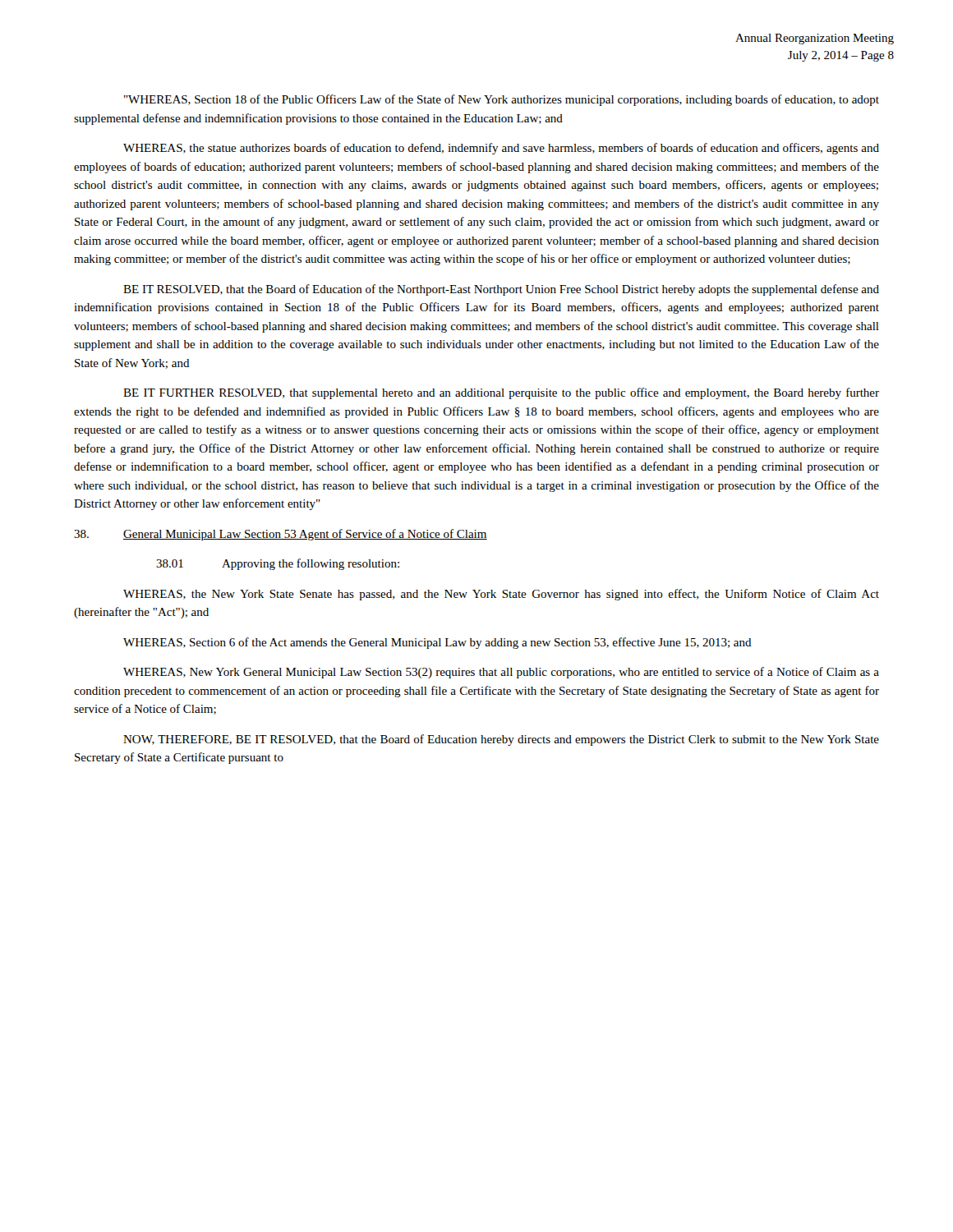Image resolution: width=953 pixels, height=1232 pixels.
Task: Select the passage starting "38.01 Approving the"
Action: pos(278,564)
